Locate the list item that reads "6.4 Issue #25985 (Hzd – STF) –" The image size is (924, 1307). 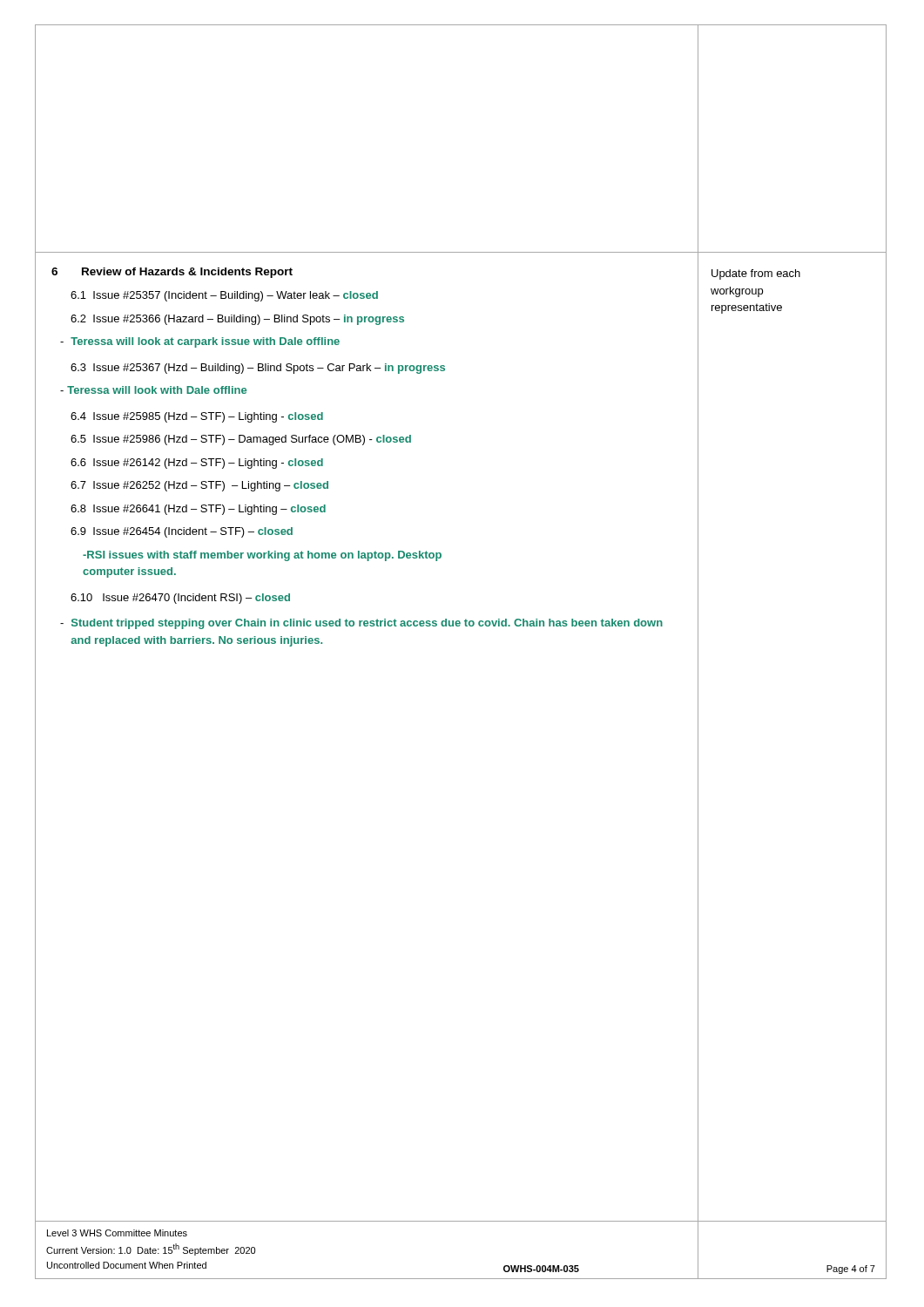(x=197, y=416)
